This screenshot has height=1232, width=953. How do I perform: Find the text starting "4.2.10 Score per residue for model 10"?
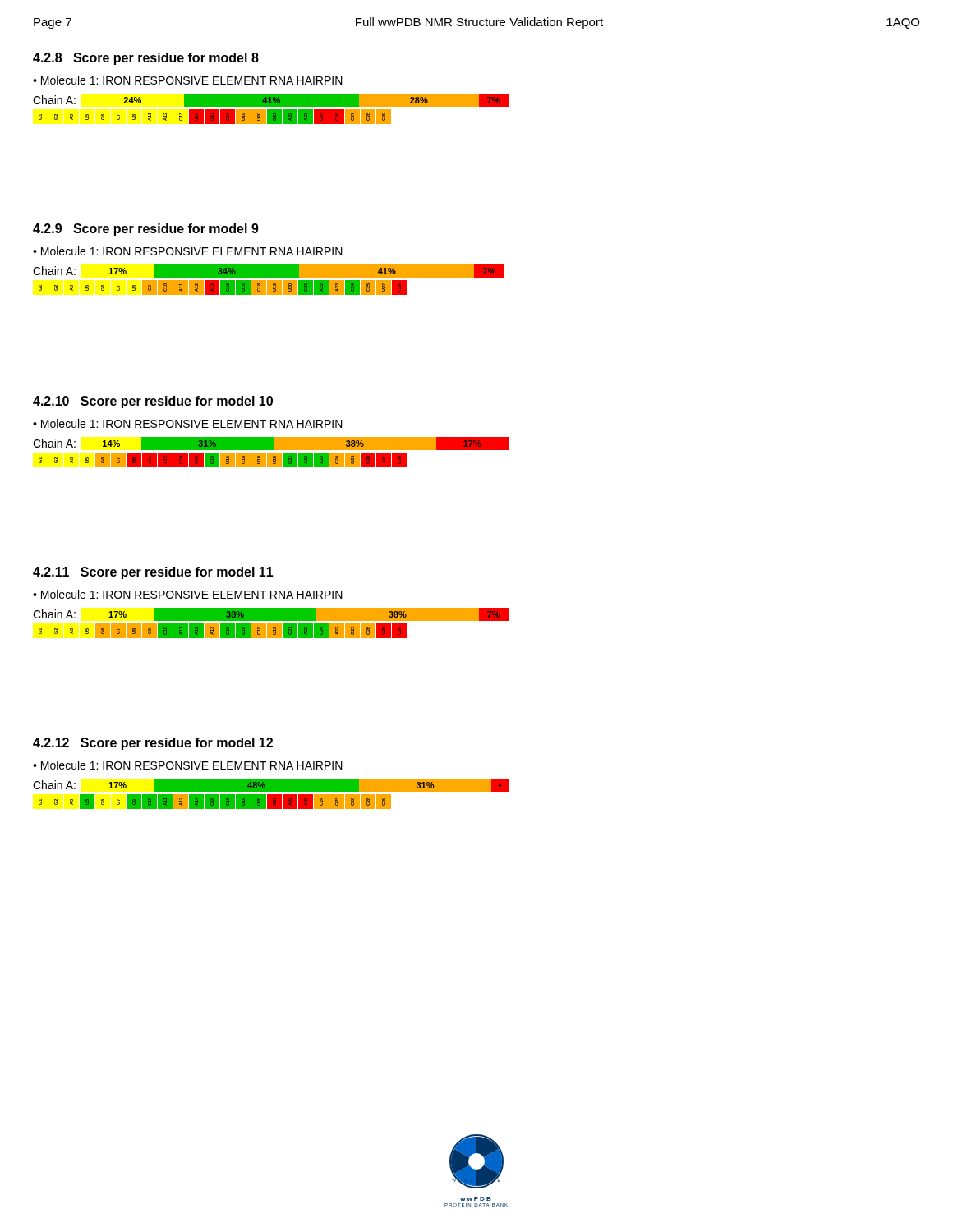point(153,401)
